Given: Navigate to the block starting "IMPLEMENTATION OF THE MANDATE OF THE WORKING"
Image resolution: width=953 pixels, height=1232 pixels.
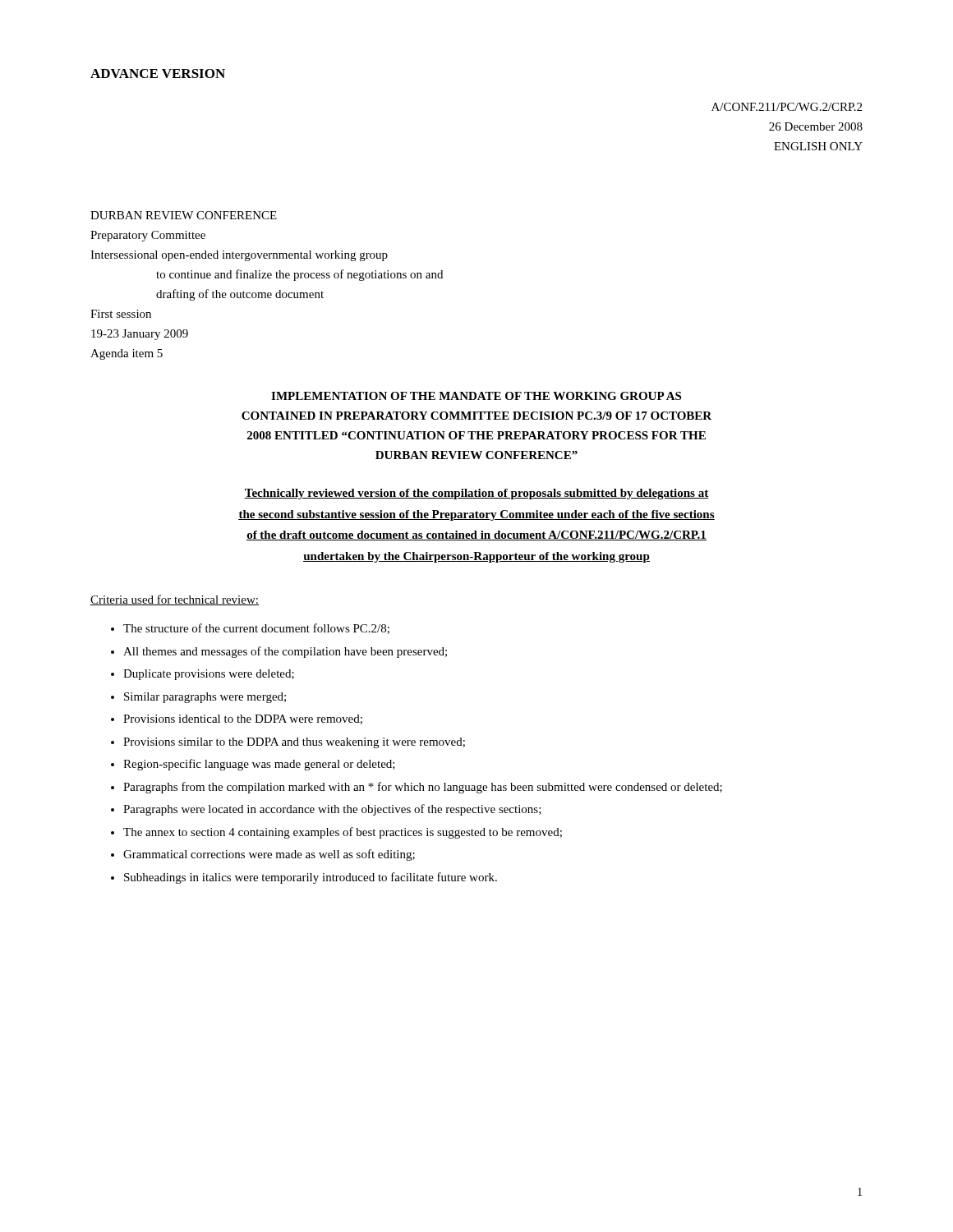Looking at the screenshot, I should (476, 425).
